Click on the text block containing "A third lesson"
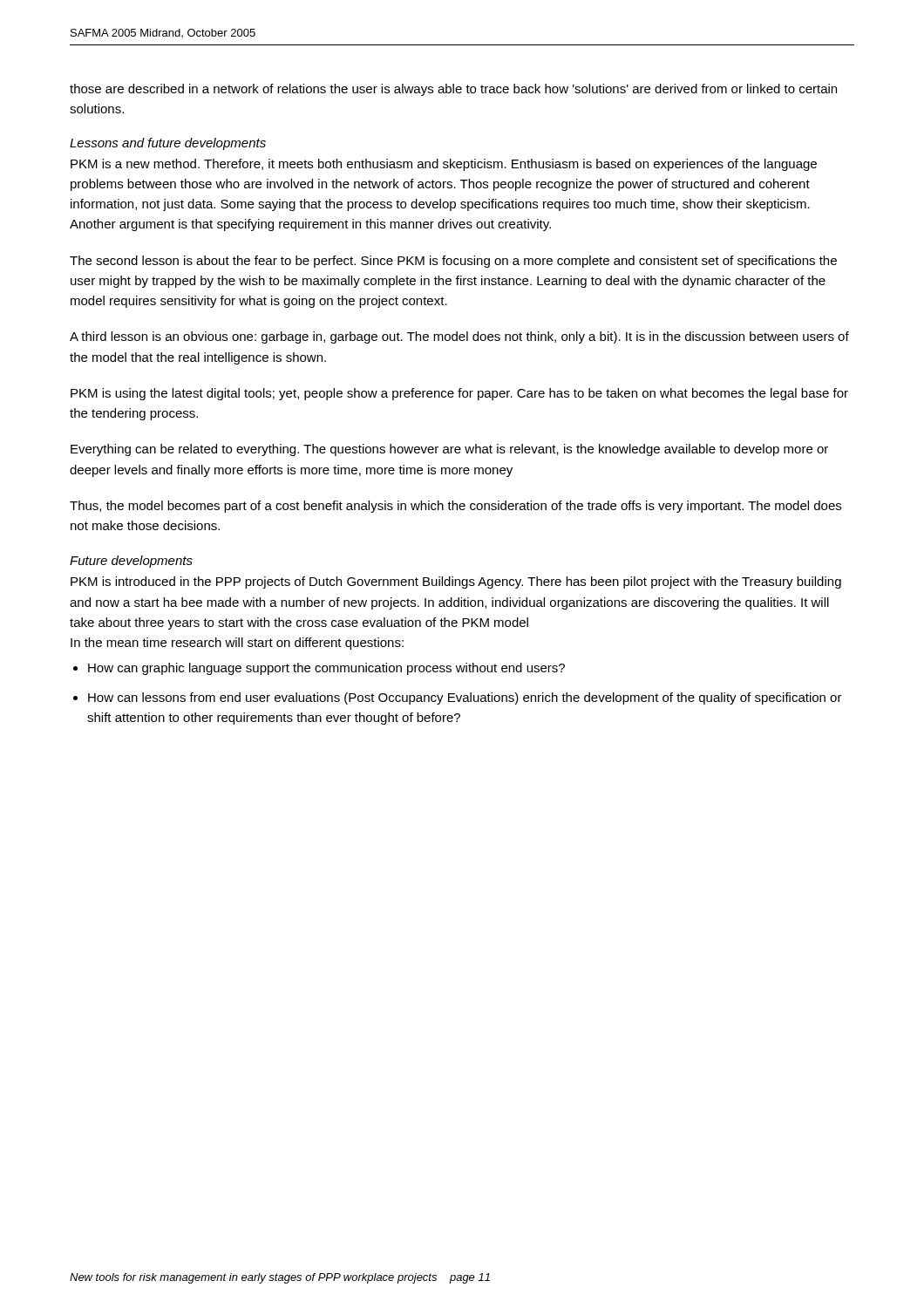 coord(459,346)
